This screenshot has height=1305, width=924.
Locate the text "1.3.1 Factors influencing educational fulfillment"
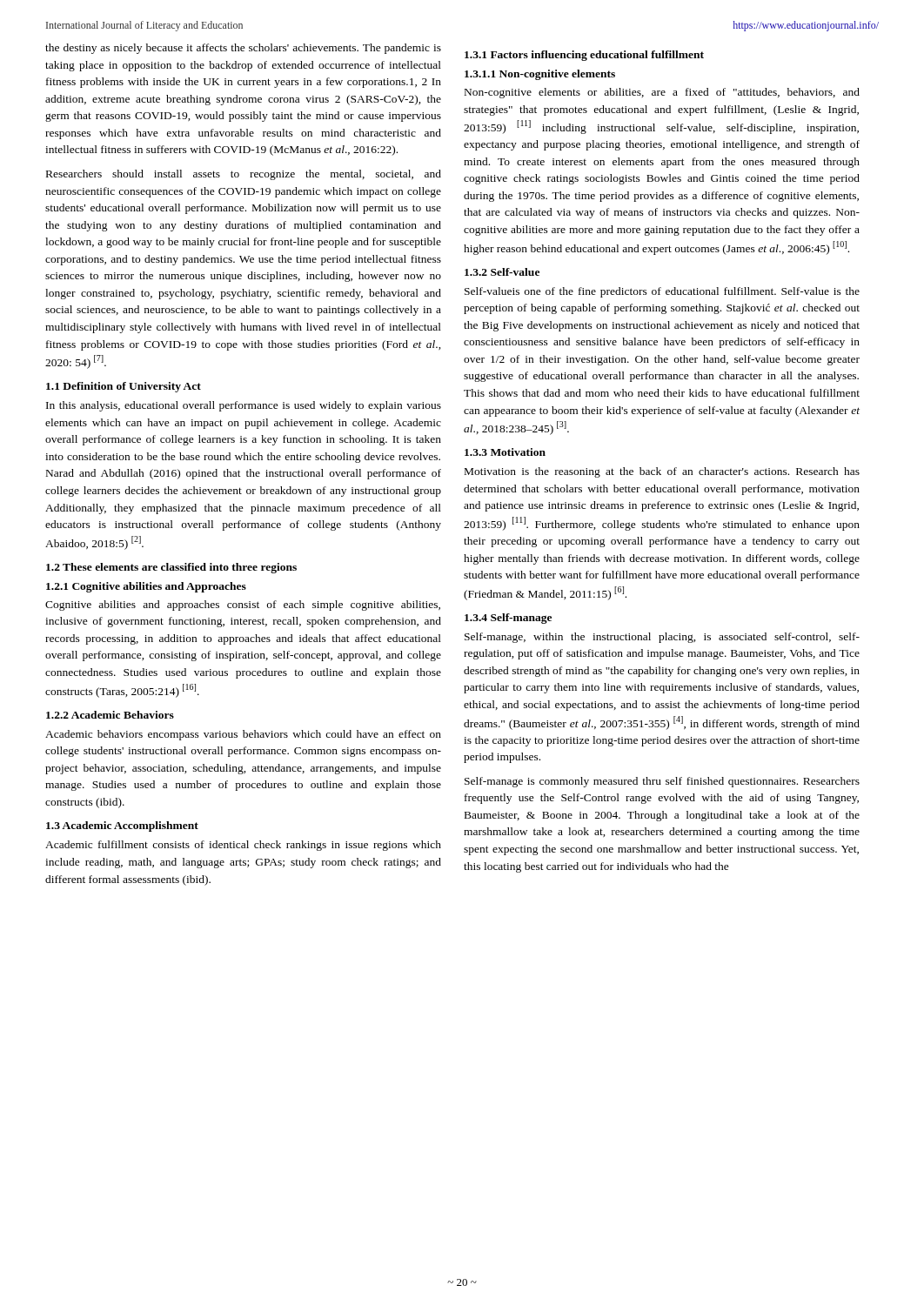click(x=584, y=54)
